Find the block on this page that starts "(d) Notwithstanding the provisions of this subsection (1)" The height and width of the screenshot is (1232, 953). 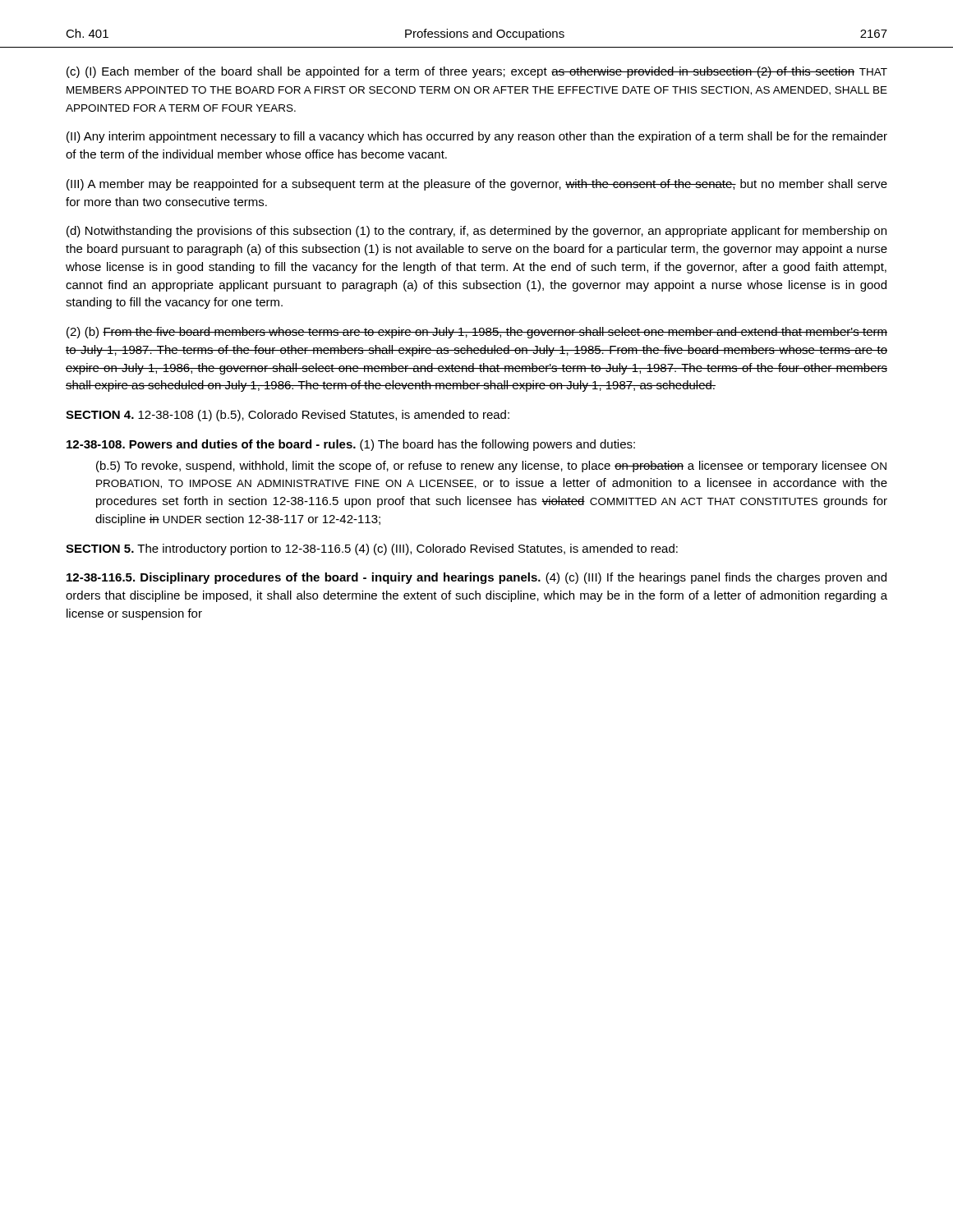pyautogui.click(x=476, y=266)
